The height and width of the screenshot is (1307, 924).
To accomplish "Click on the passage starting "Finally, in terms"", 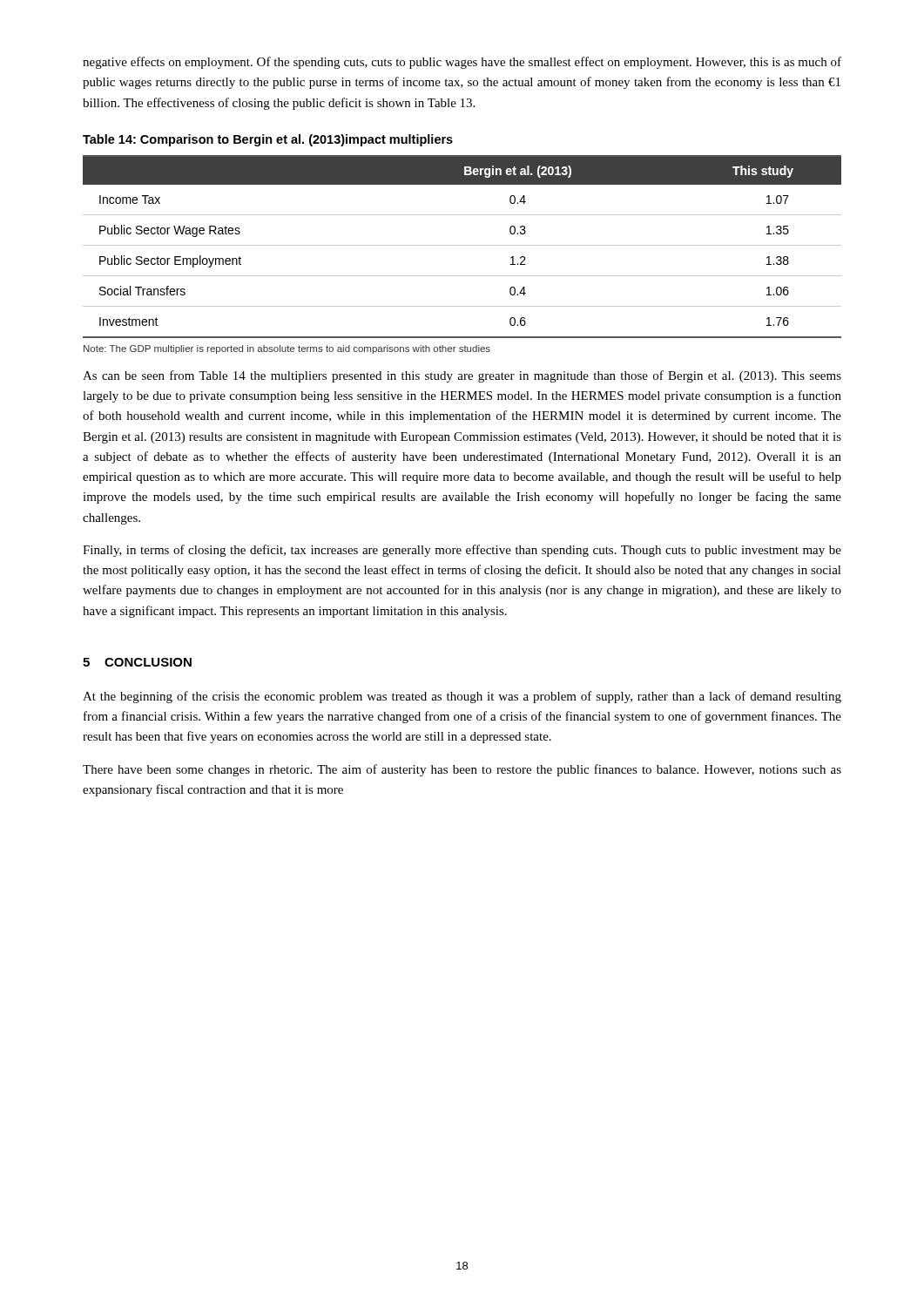I will [x=462, y=580].
